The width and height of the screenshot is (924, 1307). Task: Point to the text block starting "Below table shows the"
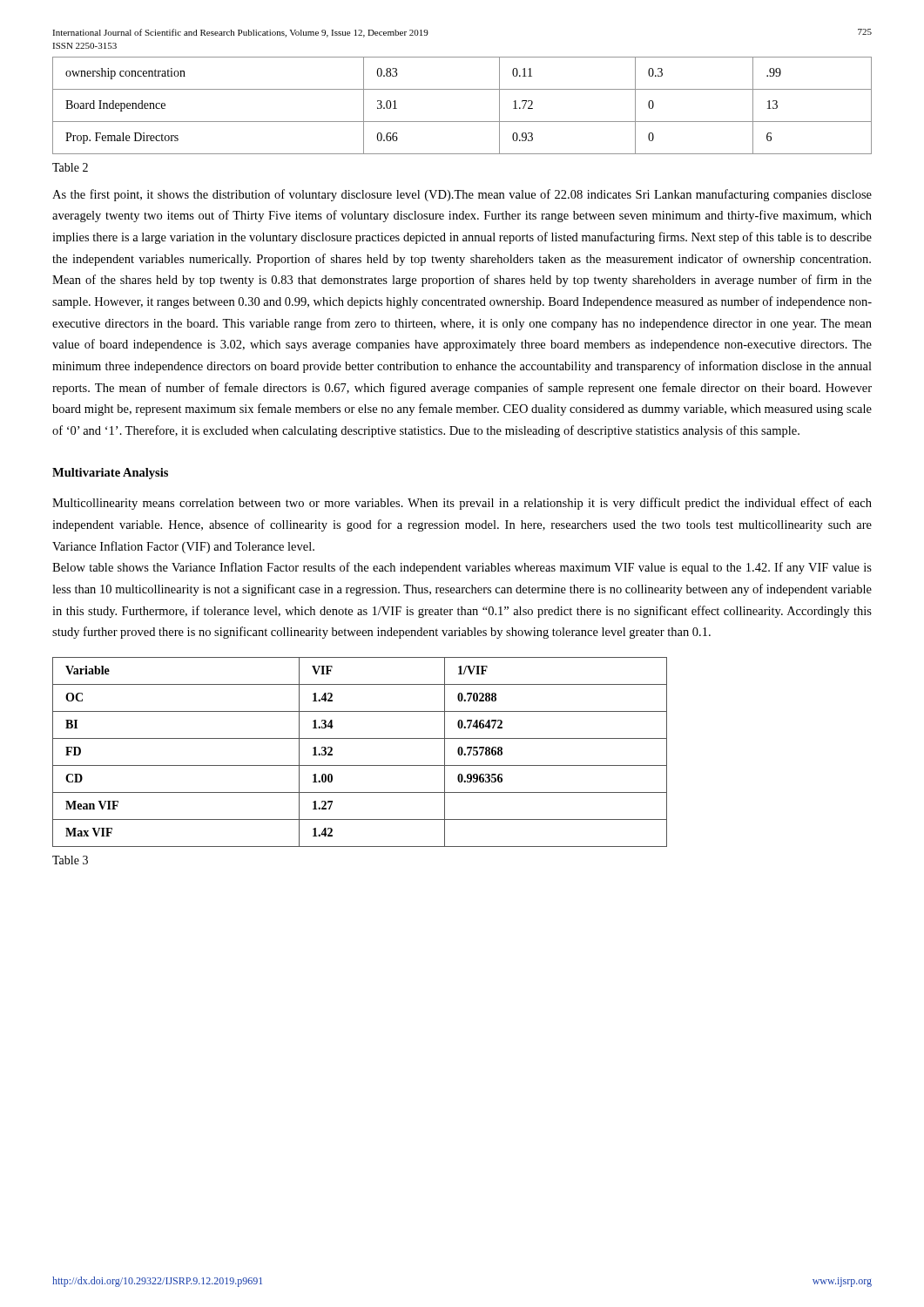pos(462,600)
